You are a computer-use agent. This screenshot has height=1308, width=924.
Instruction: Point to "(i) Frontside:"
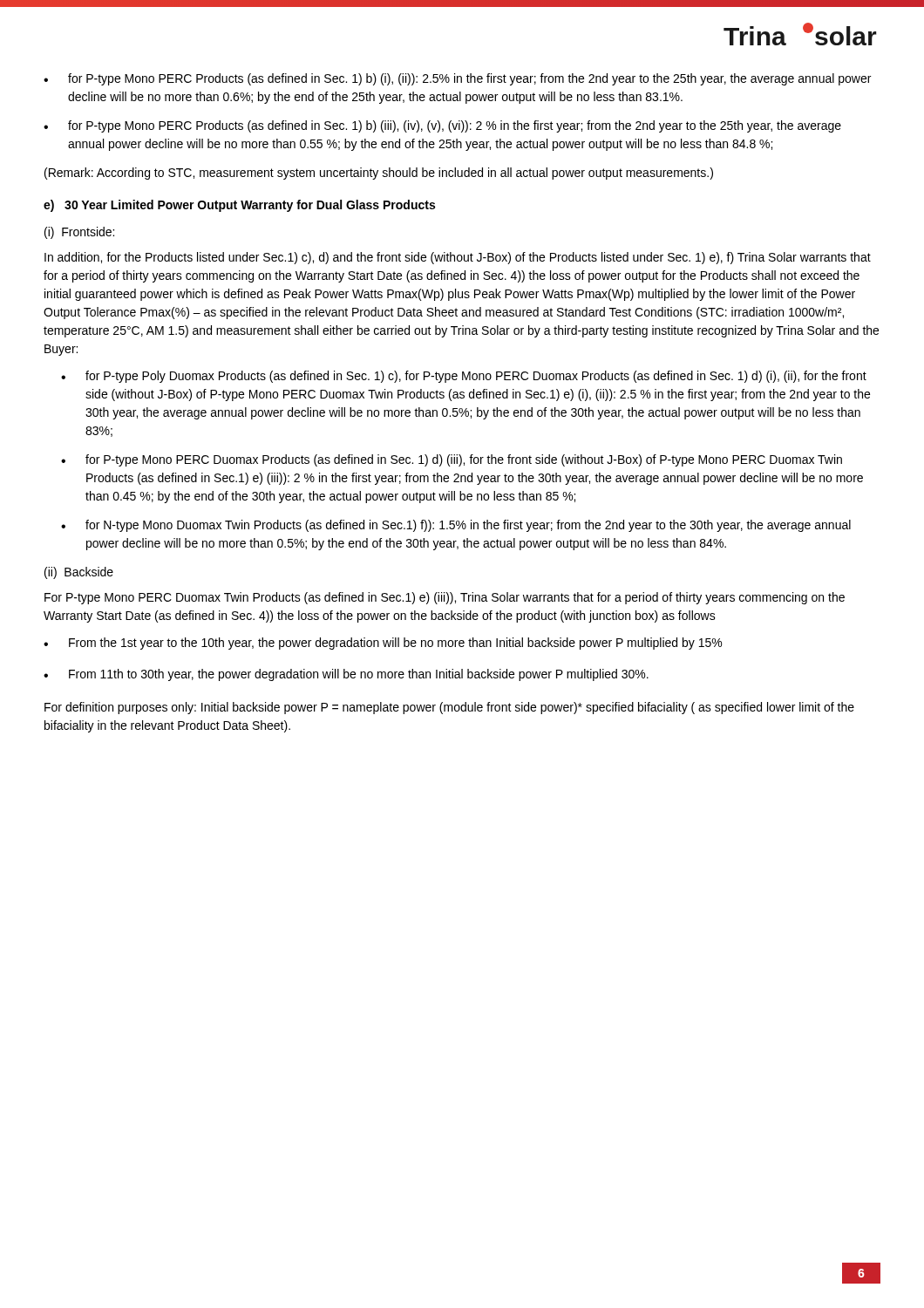pyautogui.click(x=80, y=232)
